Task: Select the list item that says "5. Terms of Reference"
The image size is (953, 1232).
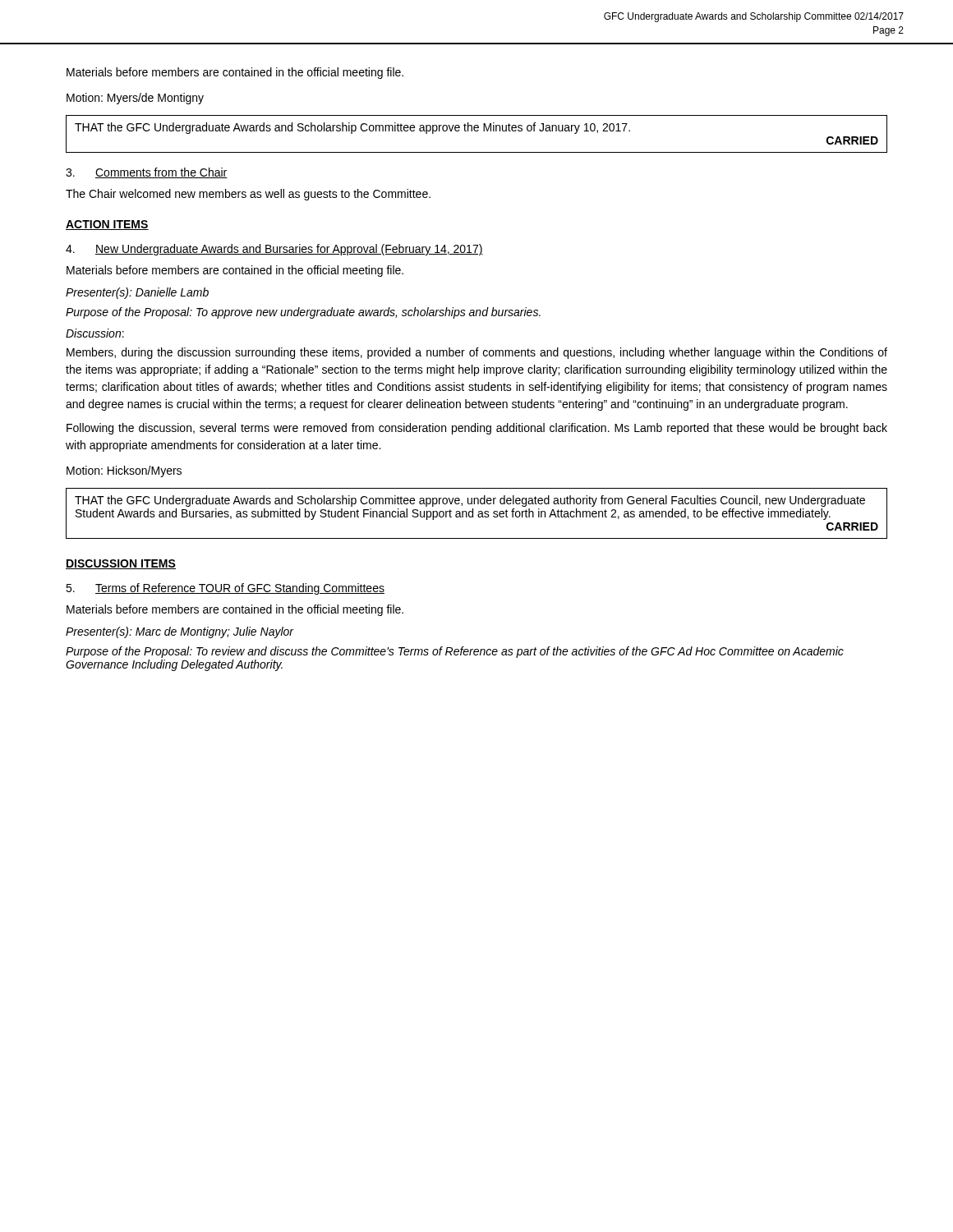Action: point(225,588)
